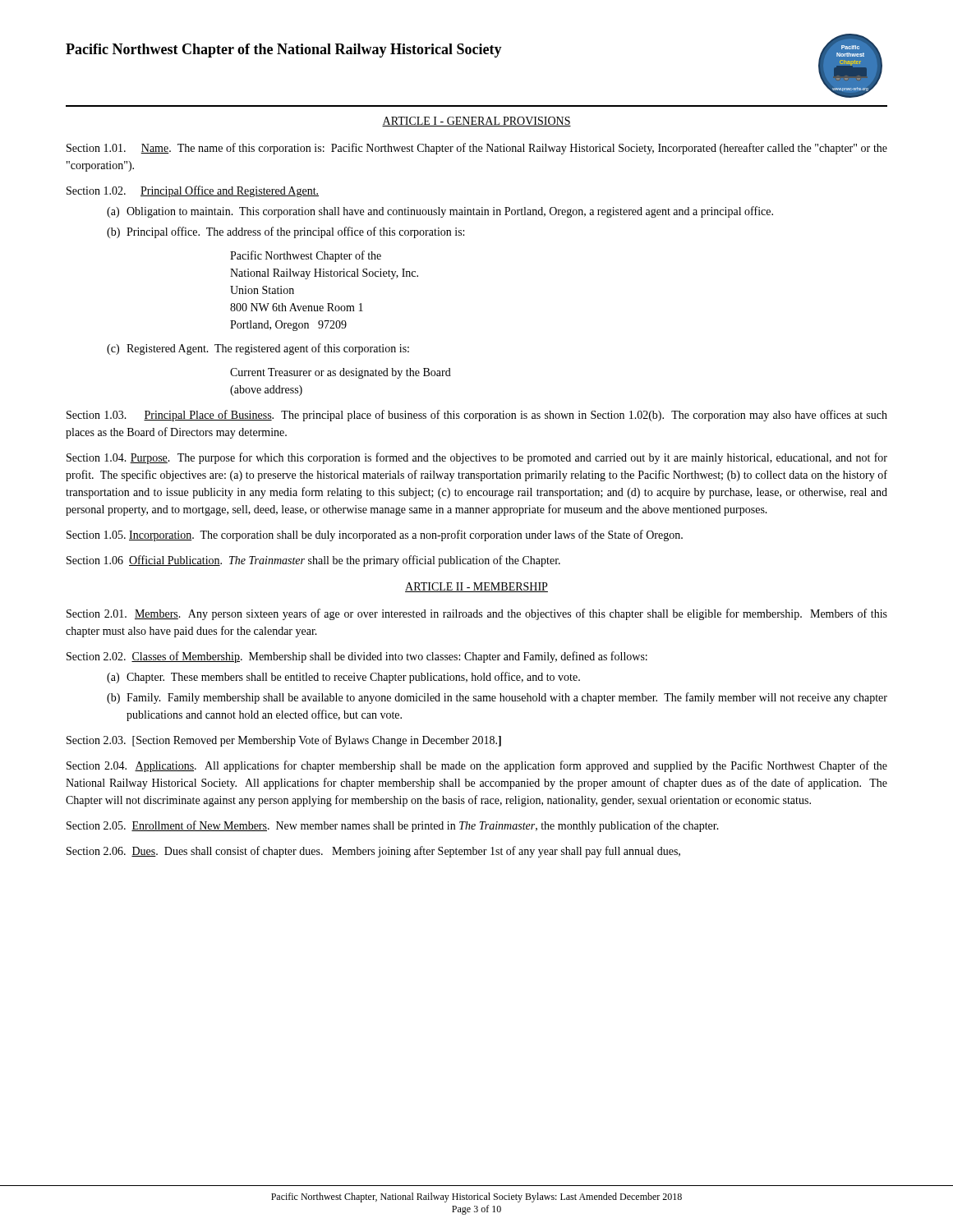This screenshot has height=1232, width=953.
Task: Navigate to the passage starting "Section 1.05. Incorporation. The corporation shall be"
Action: (x=374, y=535)
